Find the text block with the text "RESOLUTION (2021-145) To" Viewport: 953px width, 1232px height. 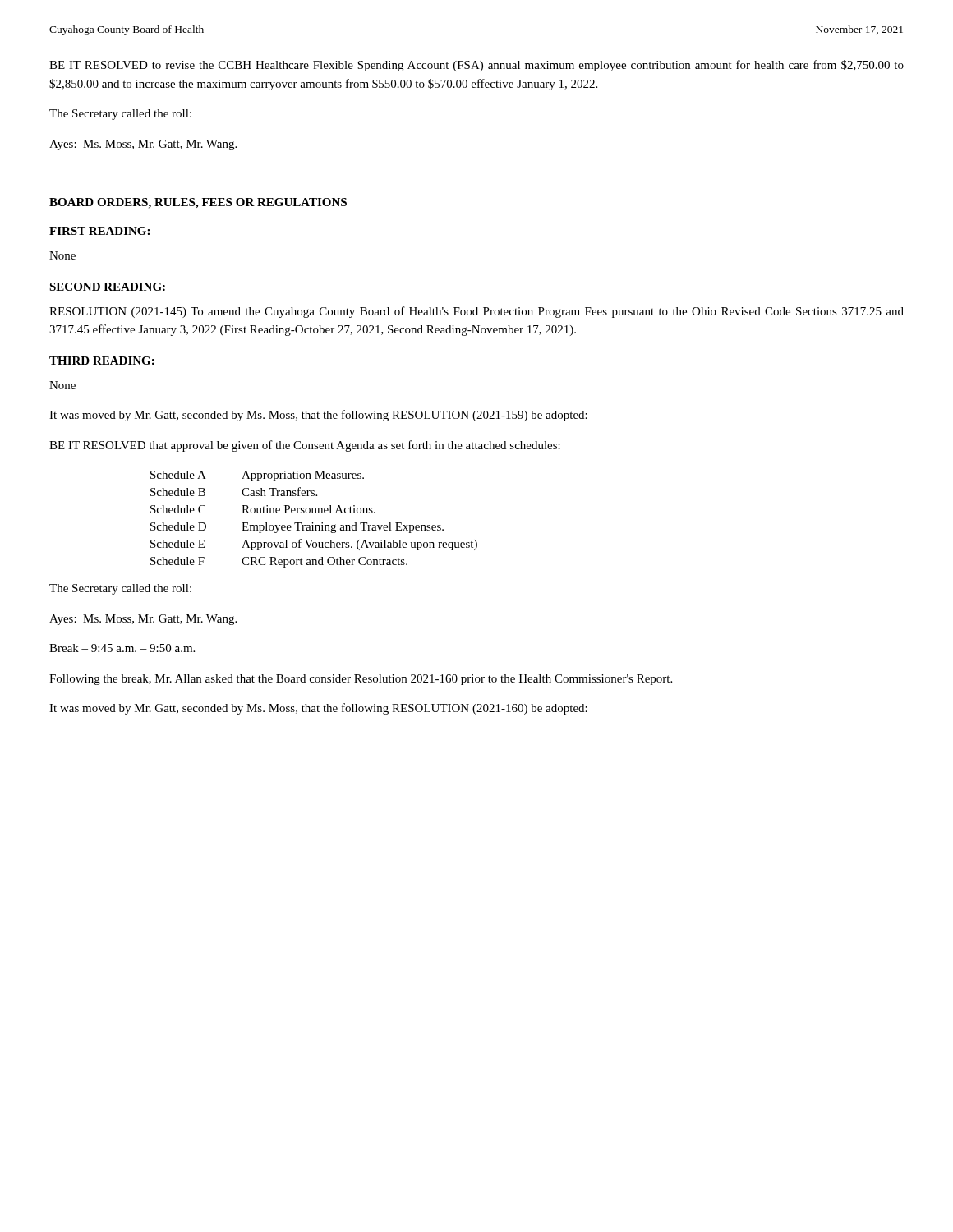point(476,320)
